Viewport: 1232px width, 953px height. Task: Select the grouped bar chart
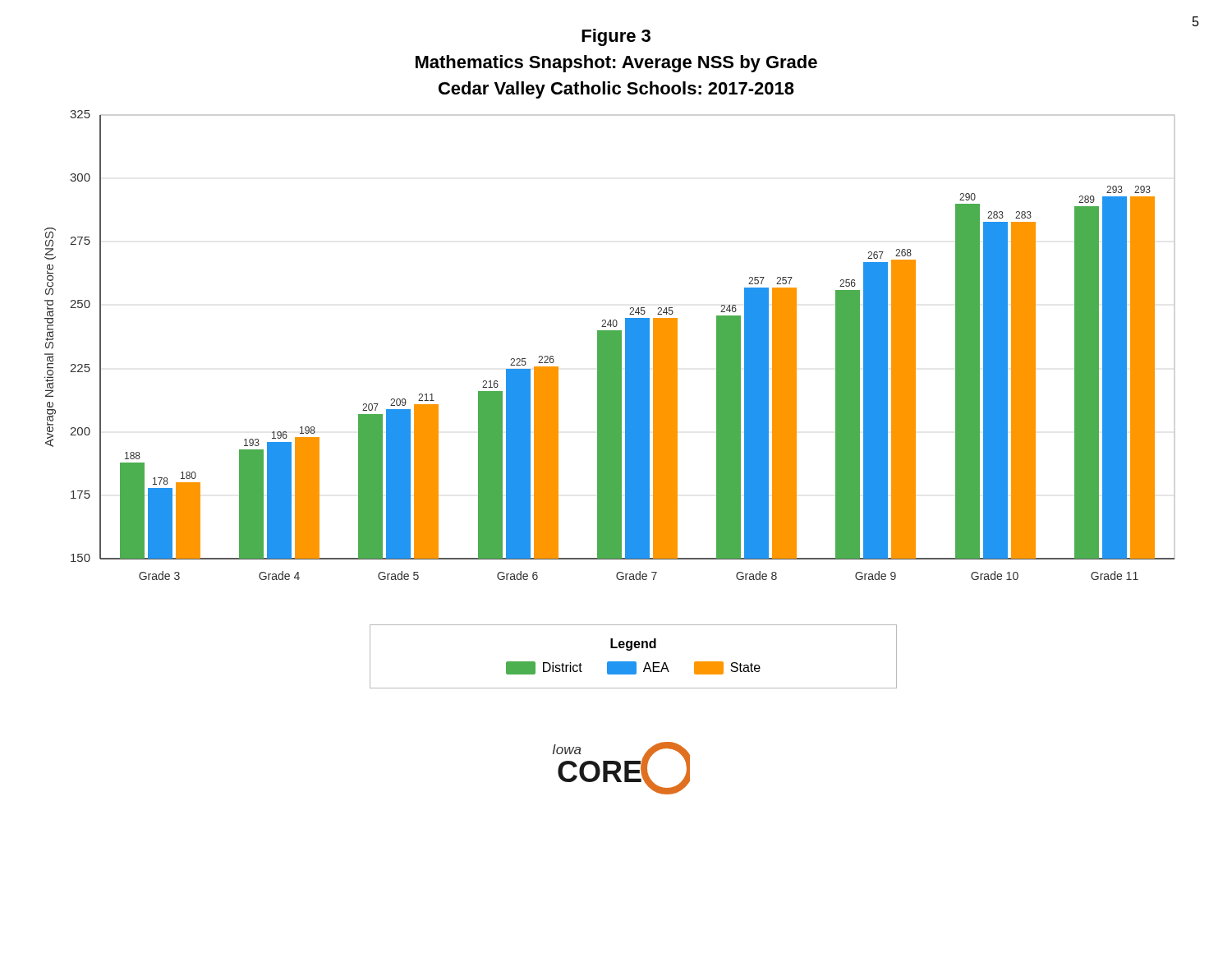pyautogui.click(x=616, y=353)
